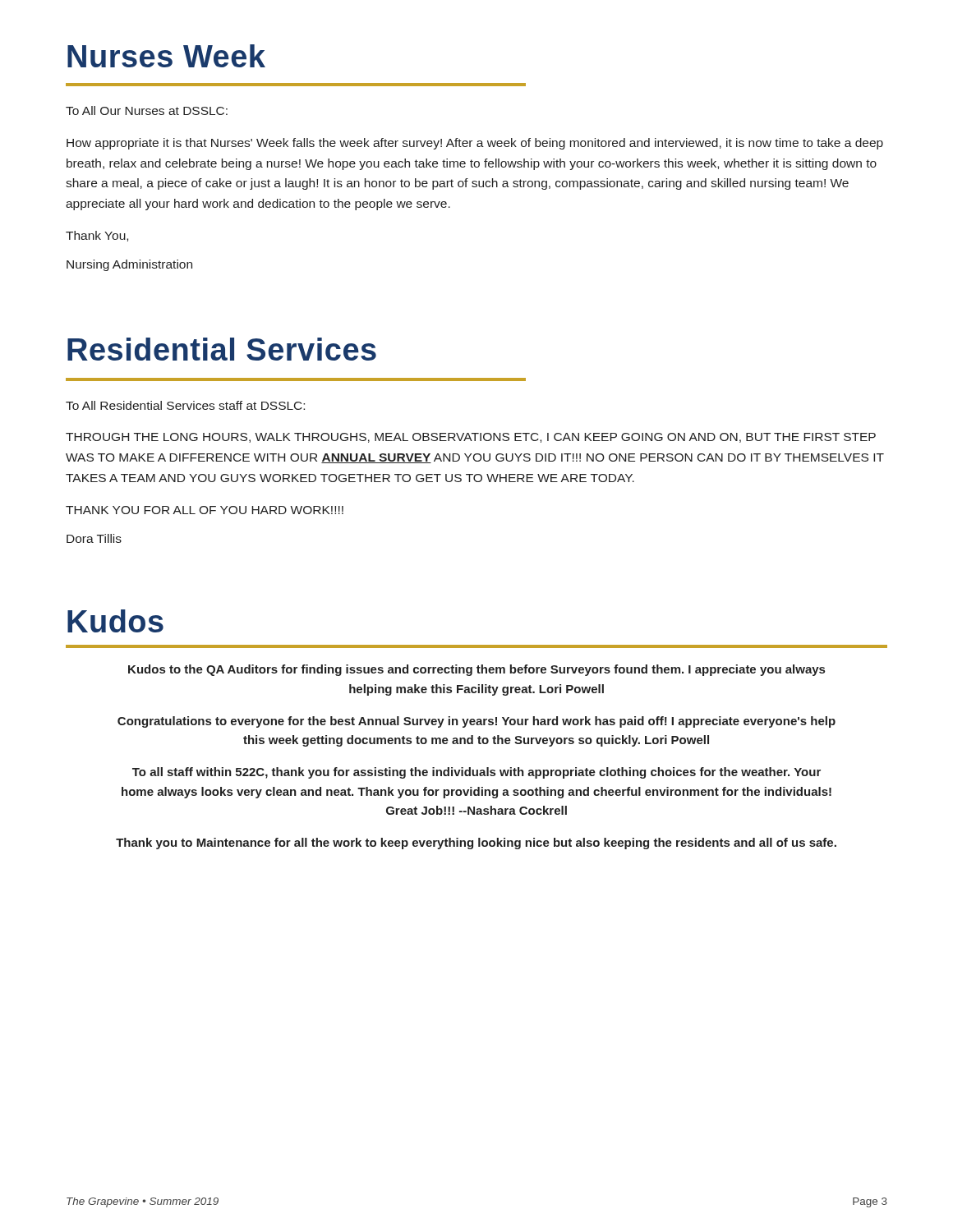Navigate to the region starting "Nurses Week"
953x1232 pixels.
166,57
